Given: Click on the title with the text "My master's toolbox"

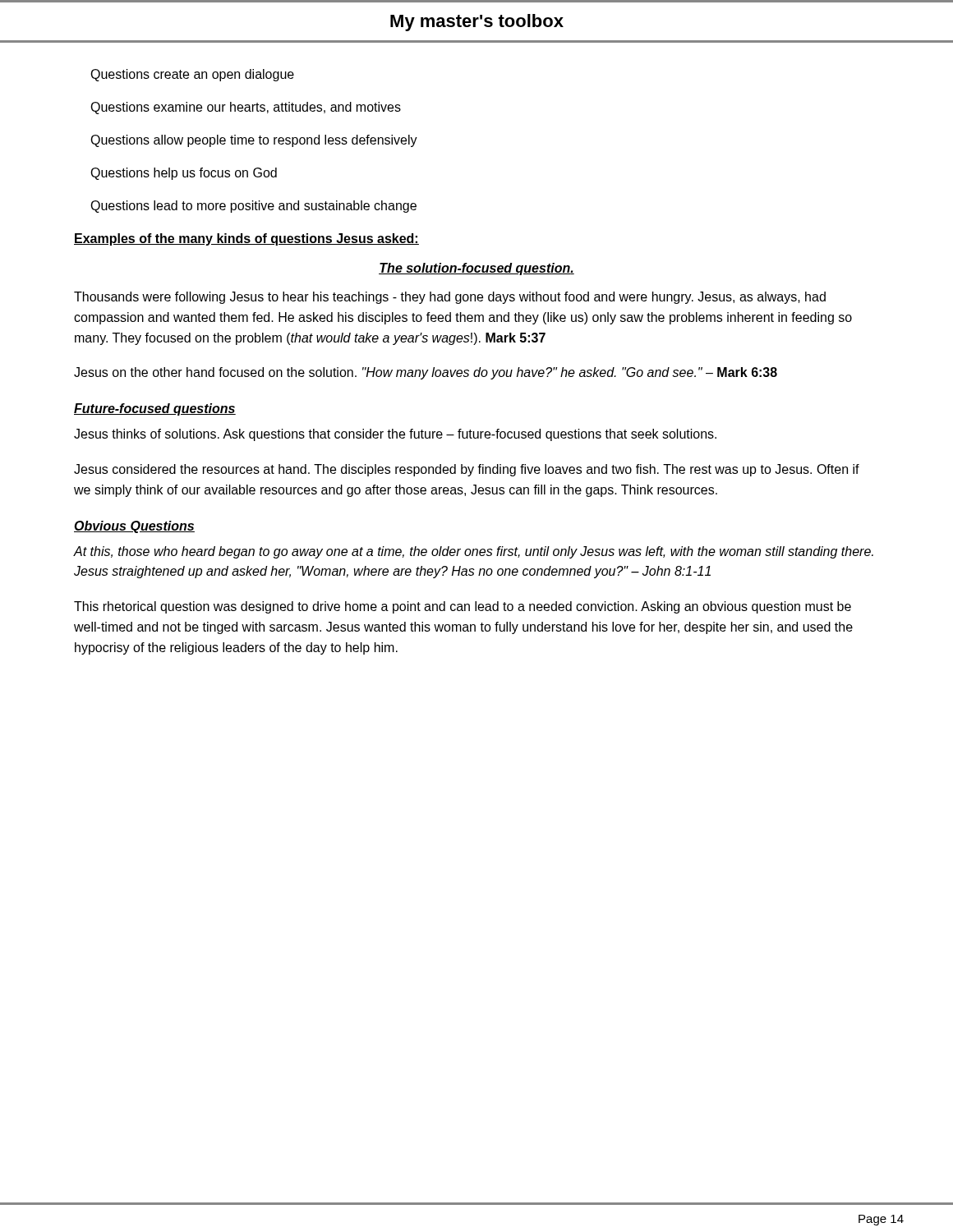Looking at the screenshot, I should tap(476, 21).
